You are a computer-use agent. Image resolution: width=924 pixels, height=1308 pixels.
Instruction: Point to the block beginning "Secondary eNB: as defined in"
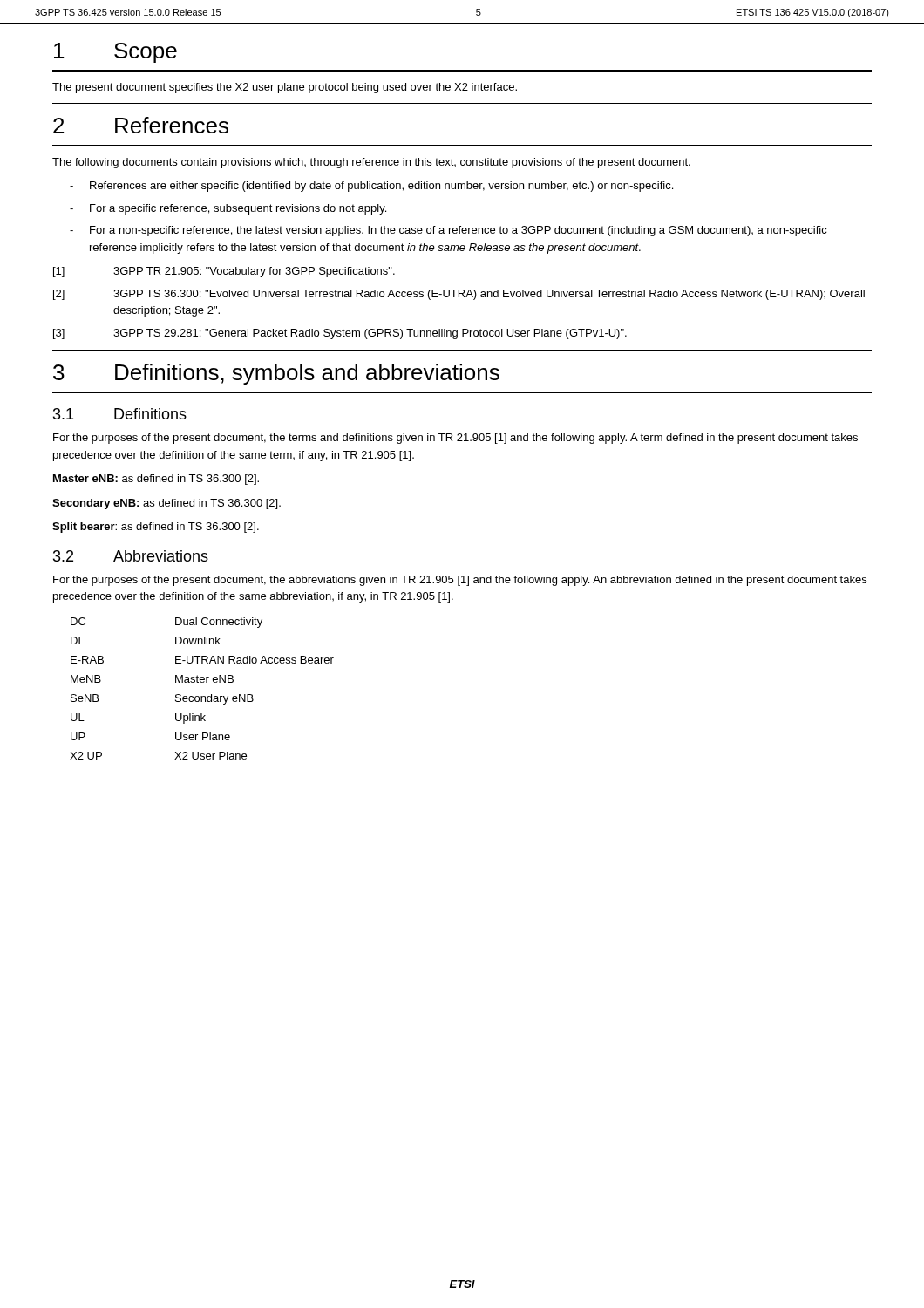(167, 502)
